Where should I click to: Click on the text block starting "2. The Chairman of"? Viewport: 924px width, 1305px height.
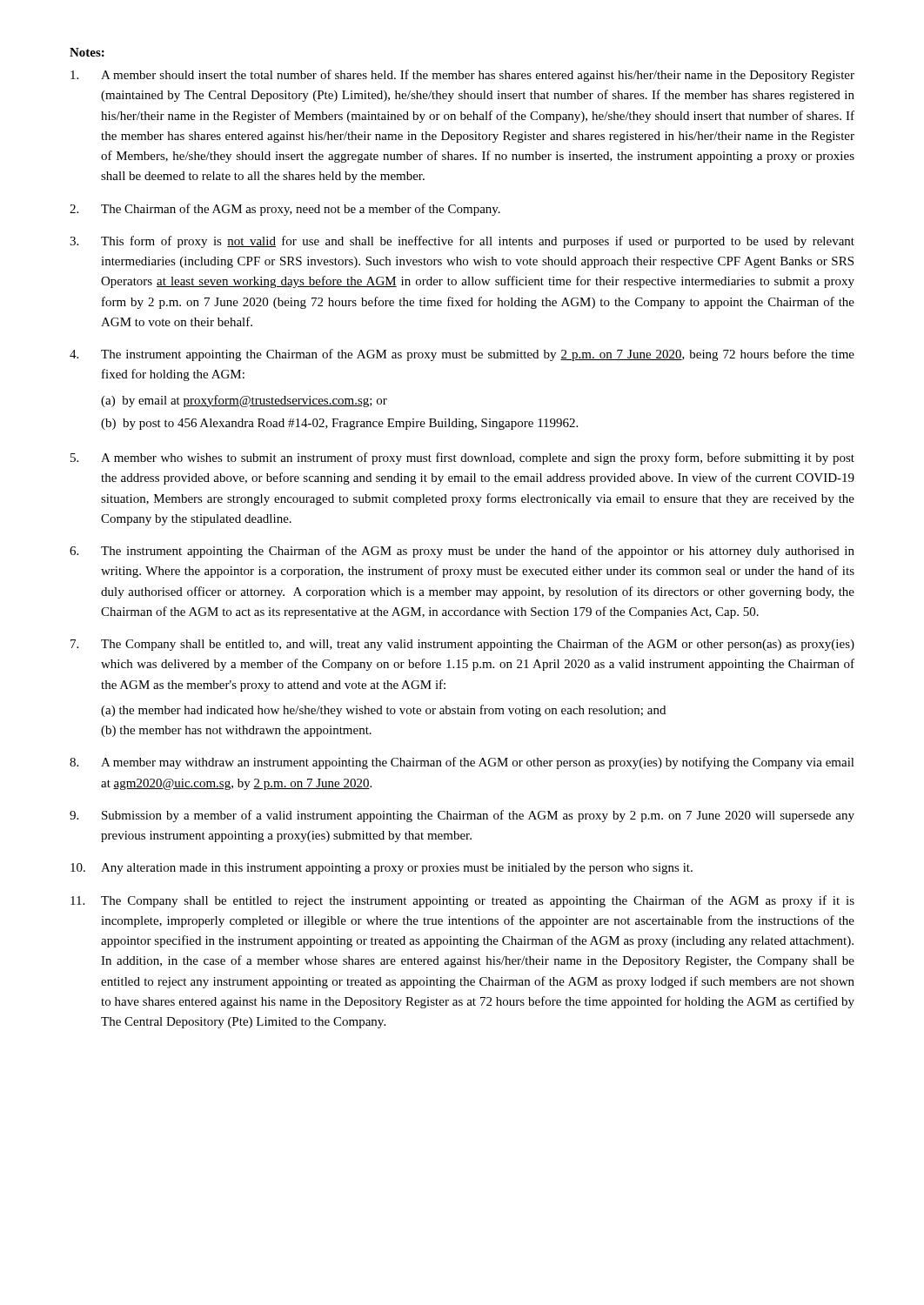[462, 209]
